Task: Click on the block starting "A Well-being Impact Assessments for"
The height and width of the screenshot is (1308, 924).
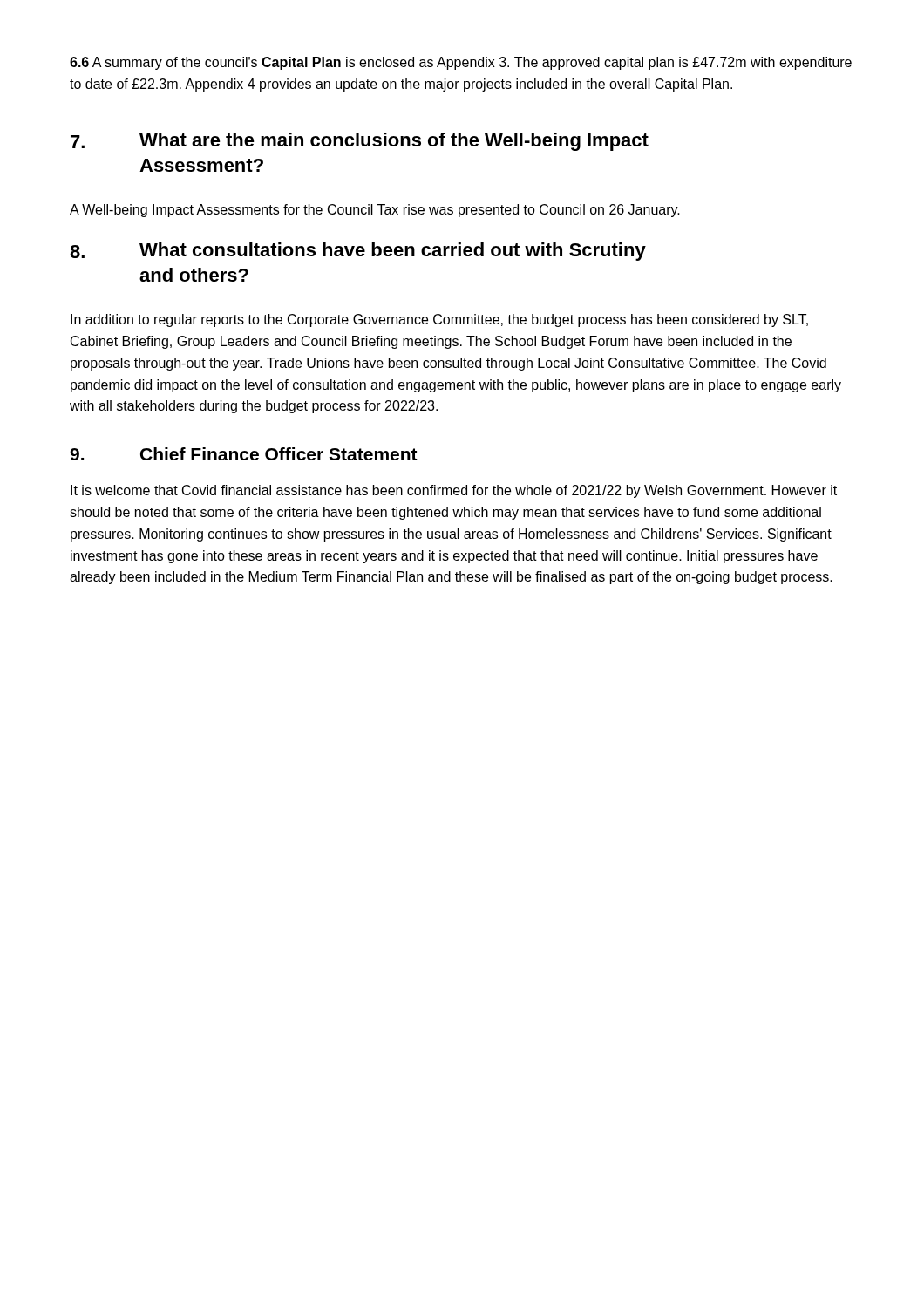Action: [375, 210]
